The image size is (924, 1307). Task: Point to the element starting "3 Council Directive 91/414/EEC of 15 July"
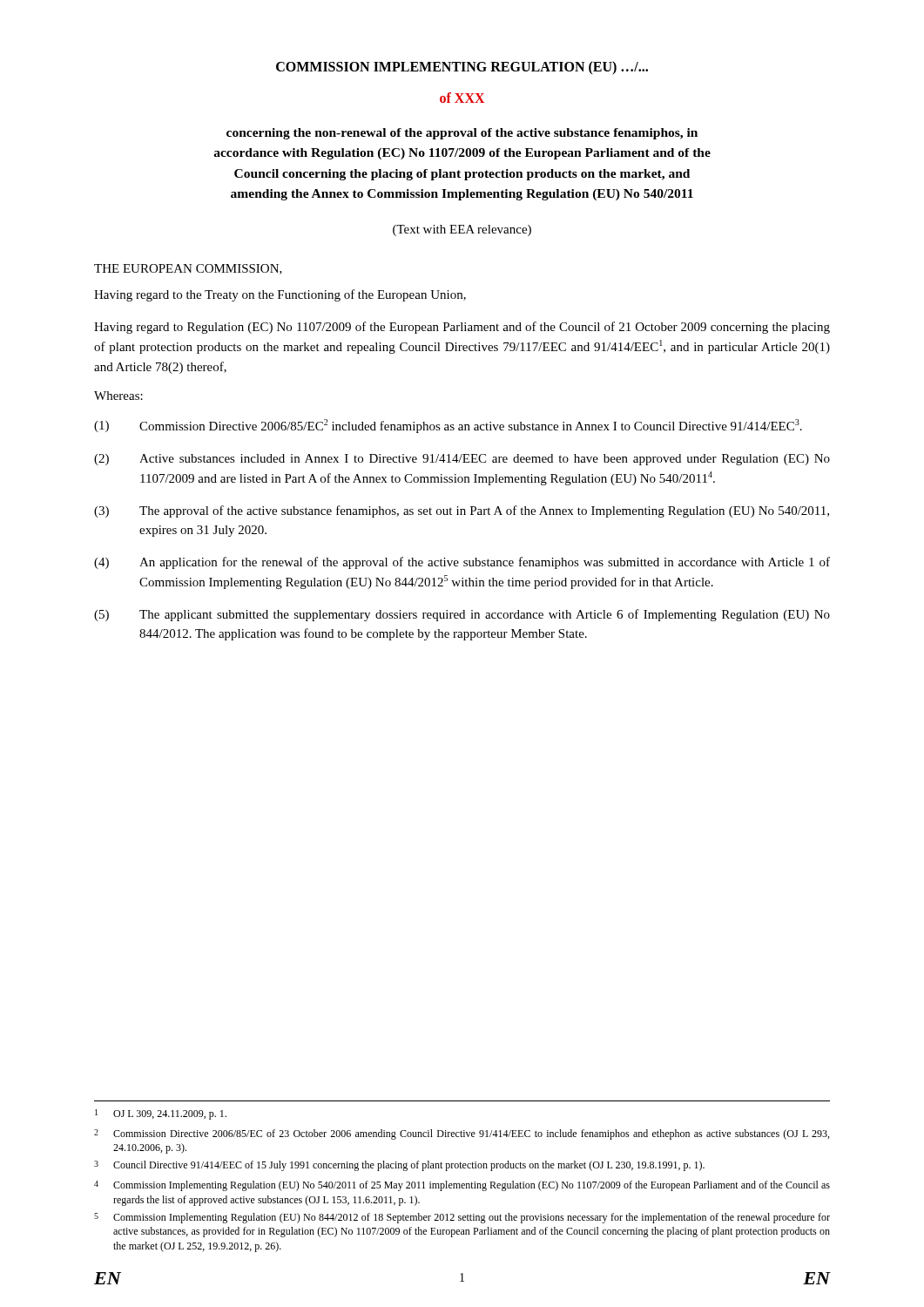click(462, 1167)
